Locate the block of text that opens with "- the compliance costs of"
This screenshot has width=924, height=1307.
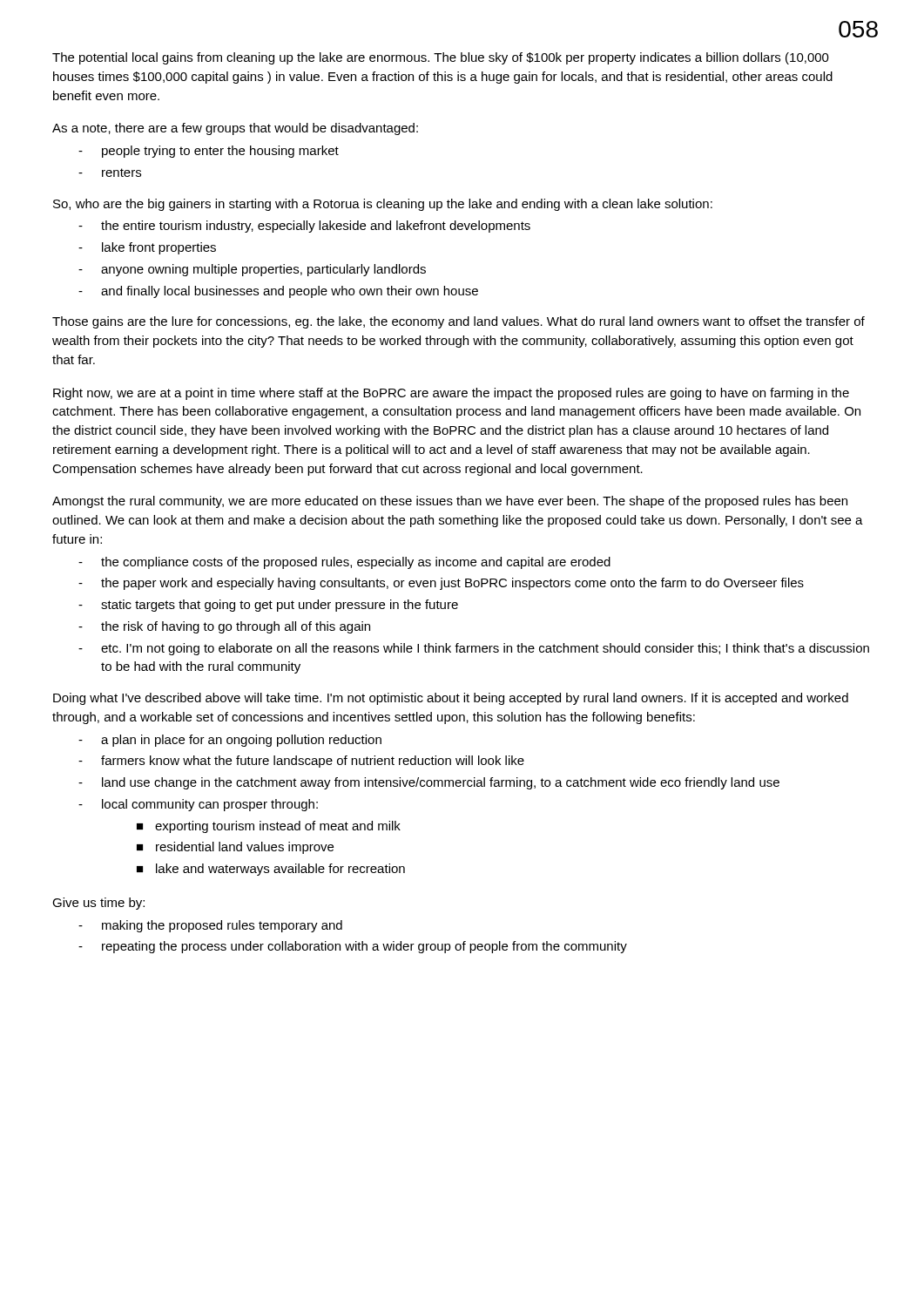pyautogui.click(x=475, y=561)
